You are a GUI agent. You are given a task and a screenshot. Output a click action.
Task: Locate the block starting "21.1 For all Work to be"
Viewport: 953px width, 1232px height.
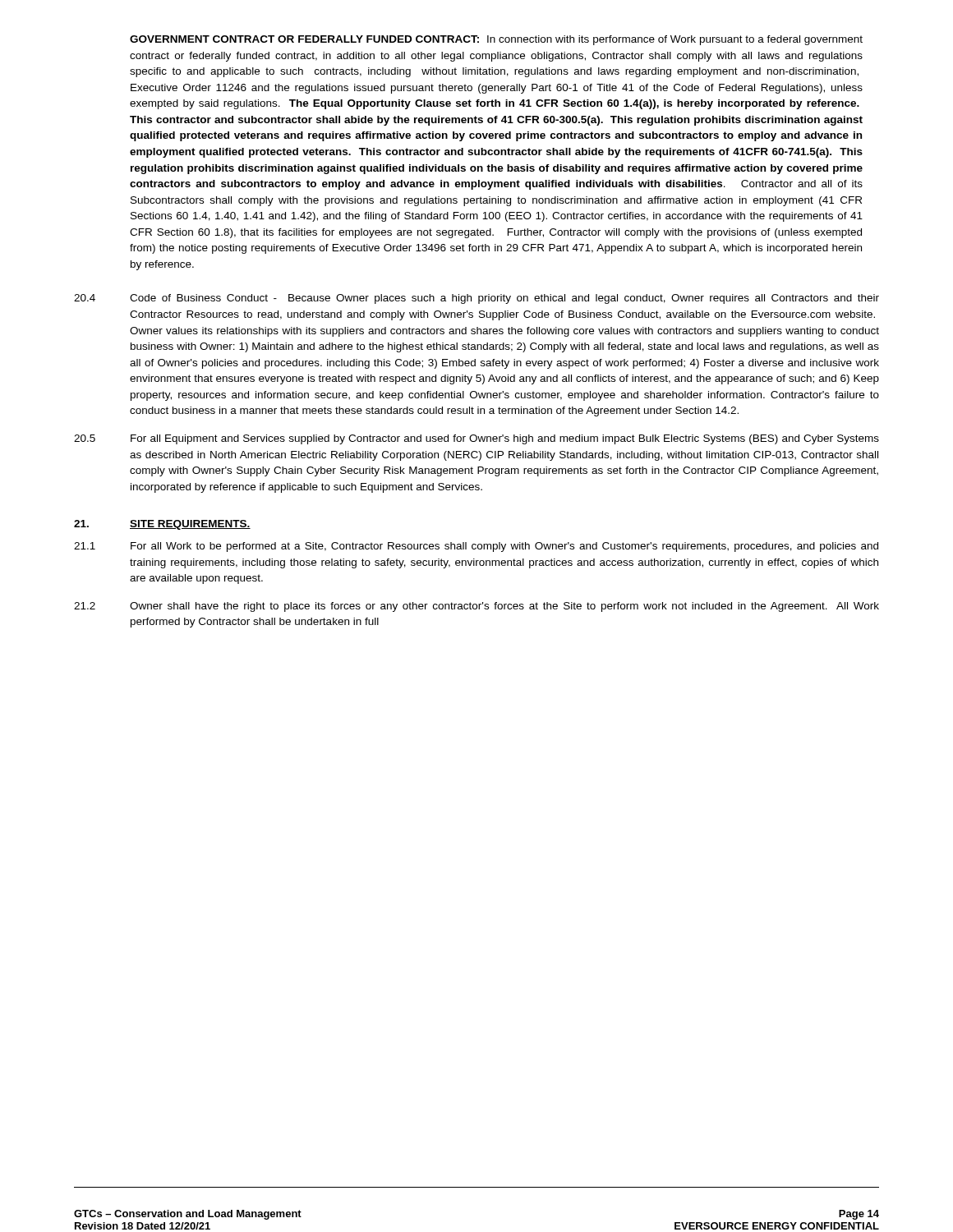tap(476, 562)
